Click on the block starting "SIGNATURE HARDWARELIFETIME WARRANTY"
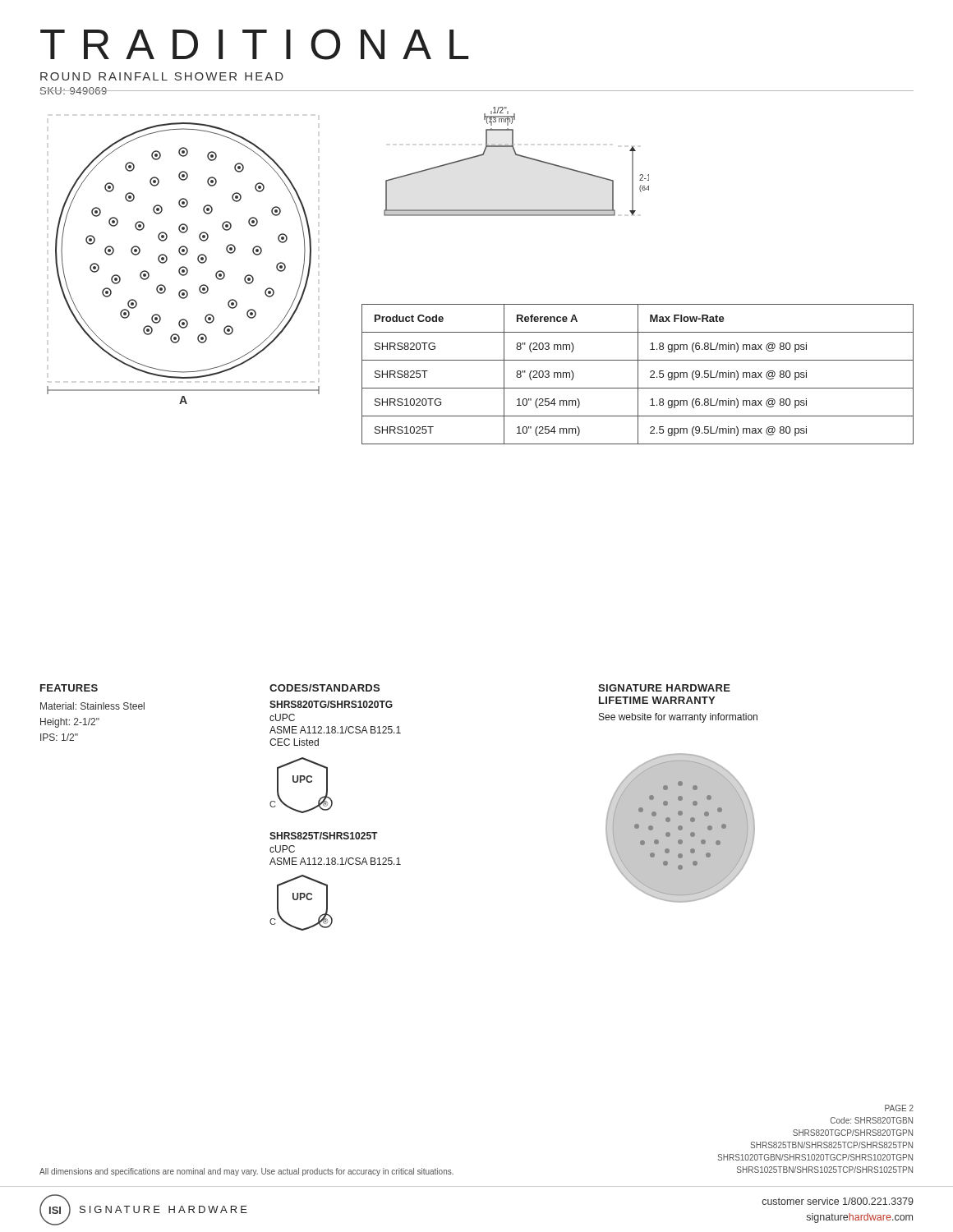 pyautogui.click(x=664, y=694)
